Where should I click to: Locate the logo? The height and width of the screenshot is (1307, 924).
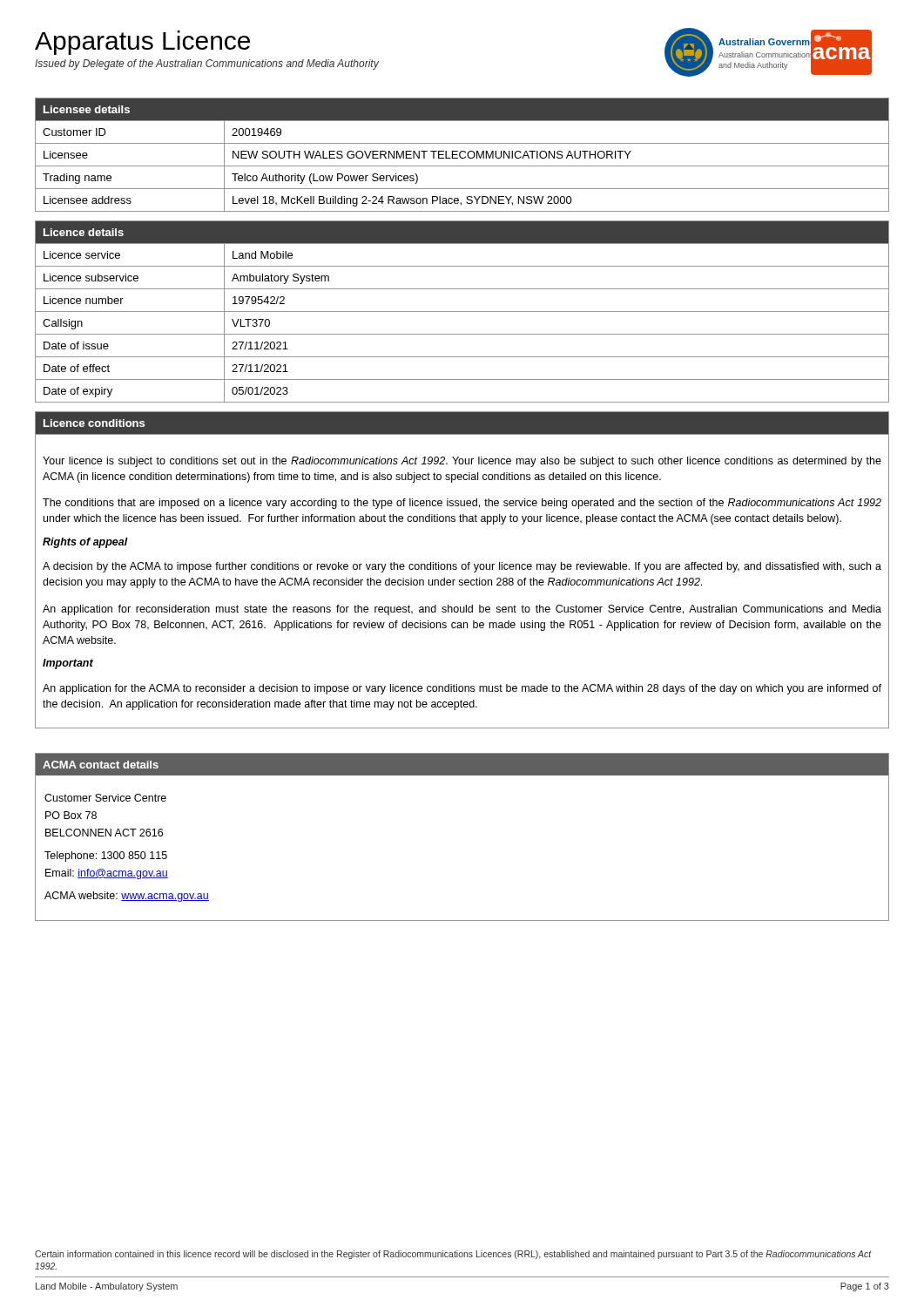[x=776, y=52]
